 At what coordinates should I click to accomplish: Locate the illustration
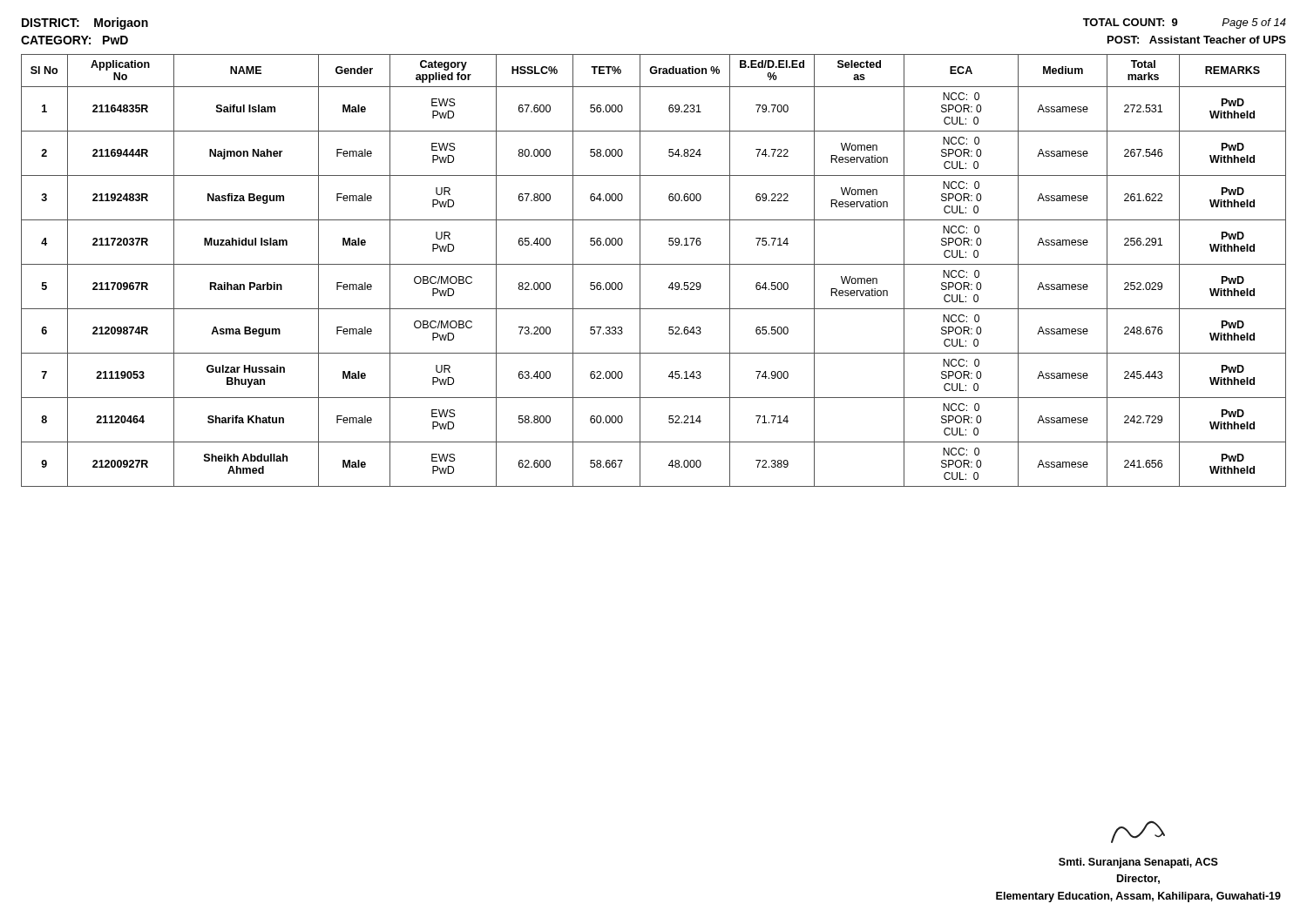click(x=1138, y=830)
